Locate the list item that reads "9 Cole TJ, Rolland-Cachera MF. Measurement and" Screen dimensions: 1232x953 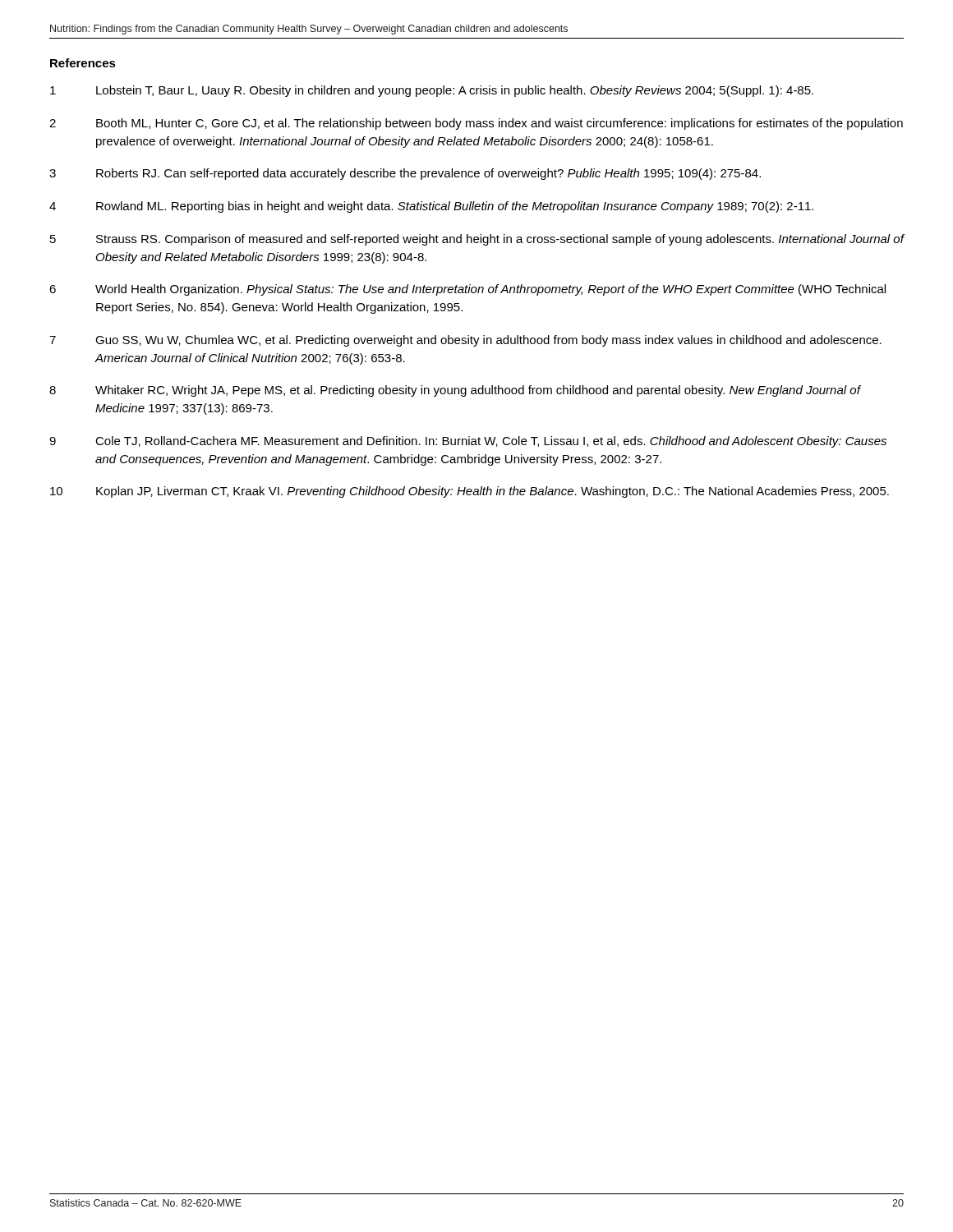point(476,450)
